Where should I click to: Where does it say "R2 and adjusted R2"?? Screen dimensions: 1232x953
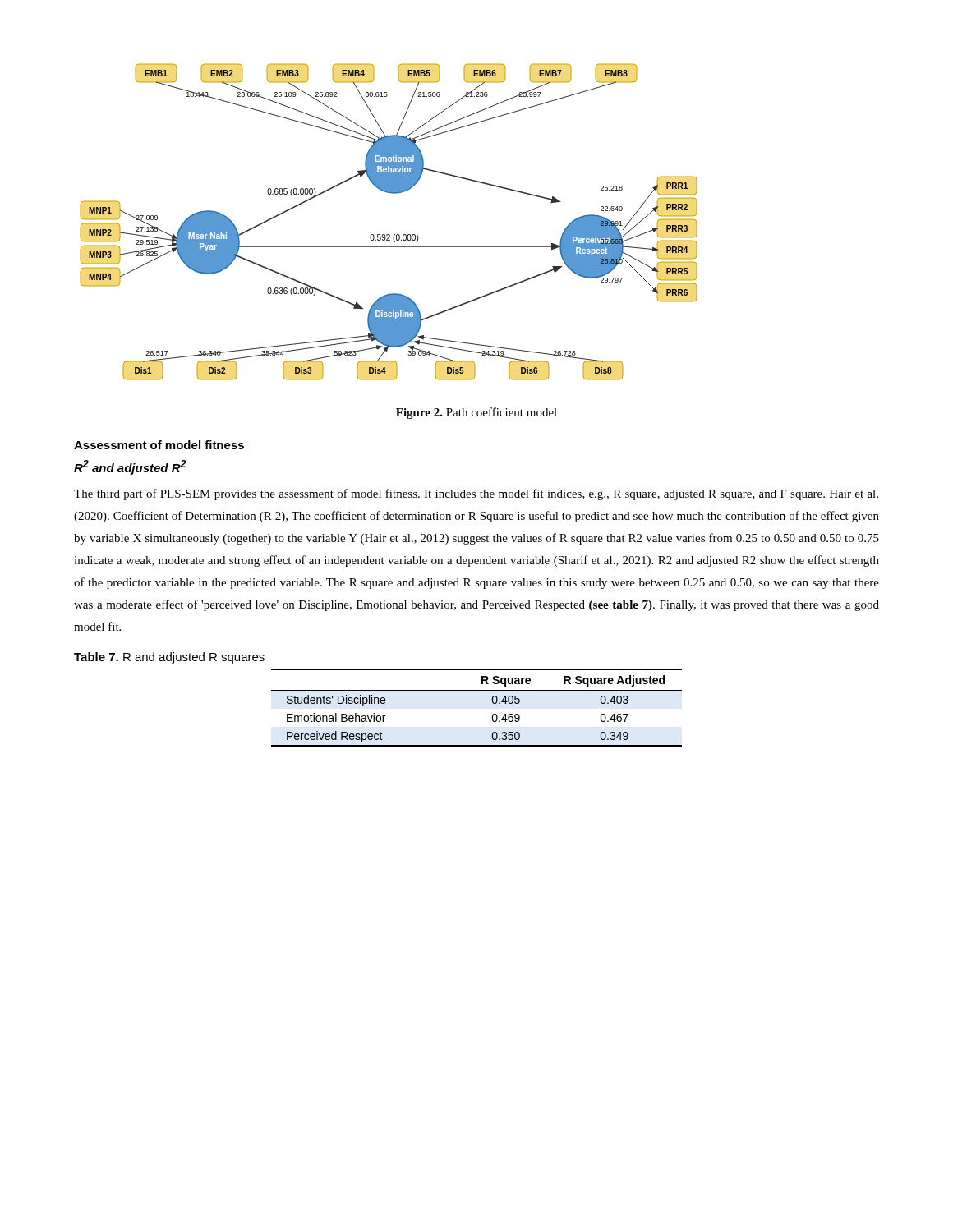(x=130, y=466)
